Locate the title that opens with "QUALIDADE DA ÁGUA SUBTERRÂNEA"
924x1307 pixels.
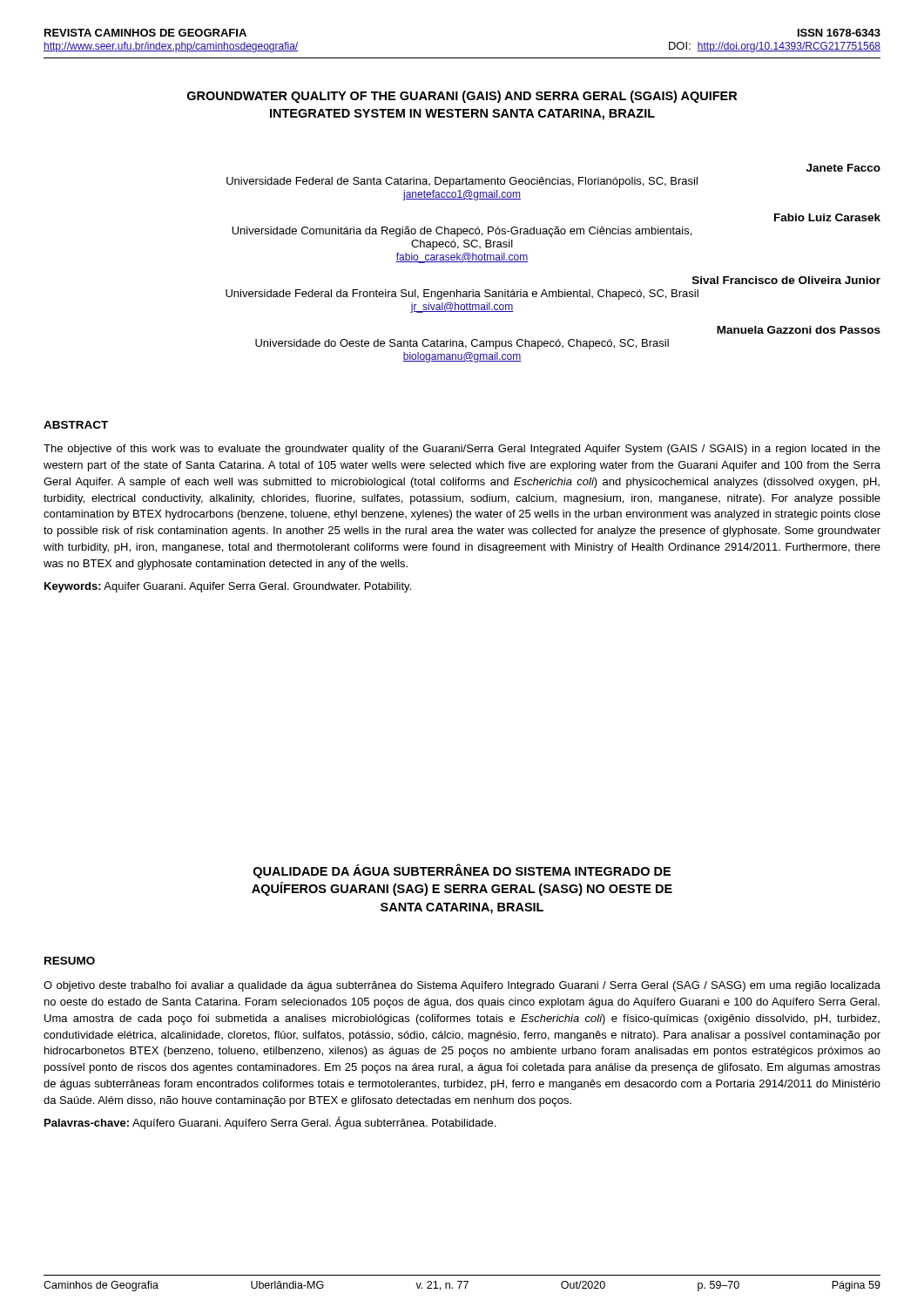coord(462,889)
